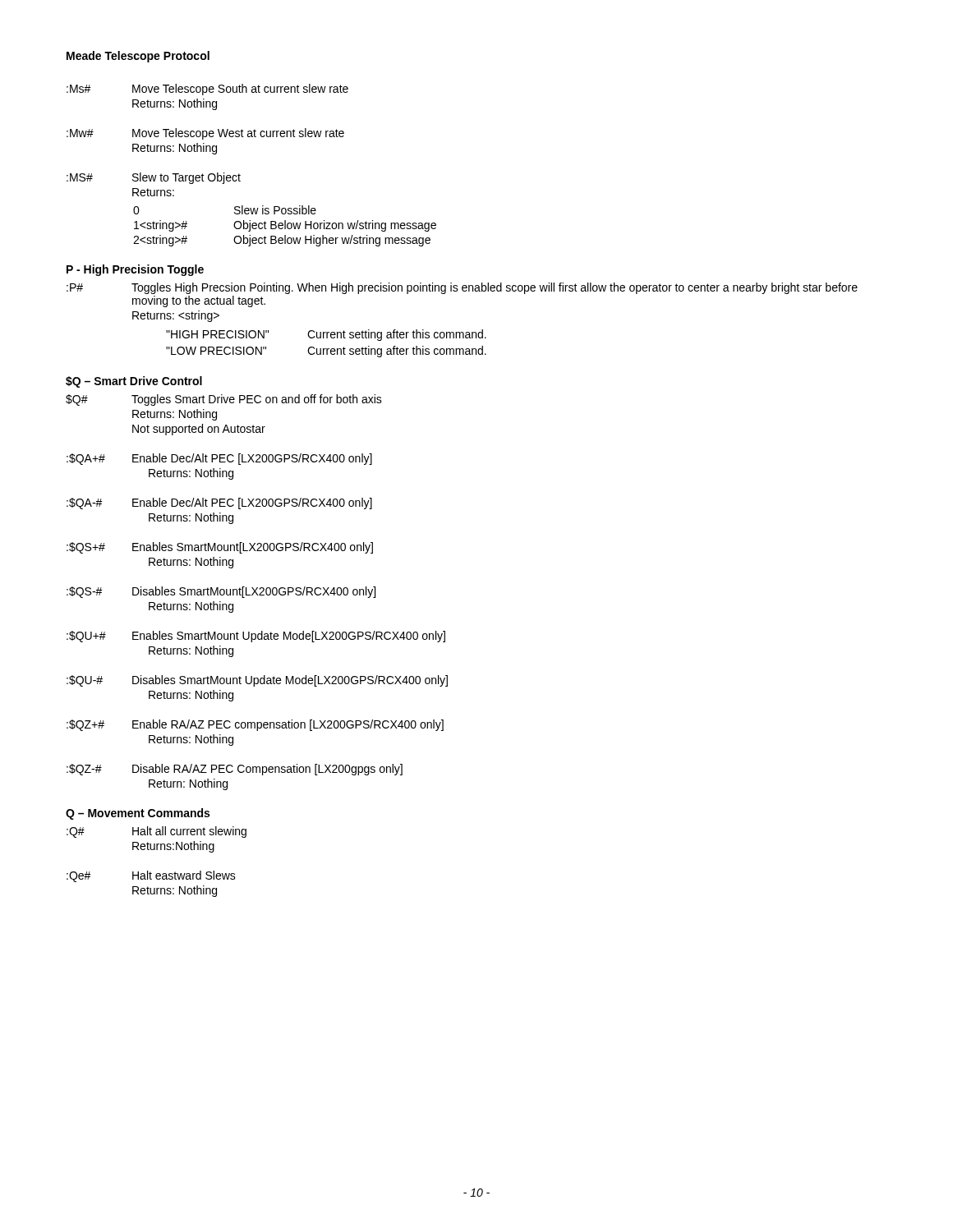Locate the text ":$QS+# Enables SmartMount[LX200GPS/RCX400 only] Returns: Nothing"
This screenshot has width=953, height=1232.
(220, 548)
